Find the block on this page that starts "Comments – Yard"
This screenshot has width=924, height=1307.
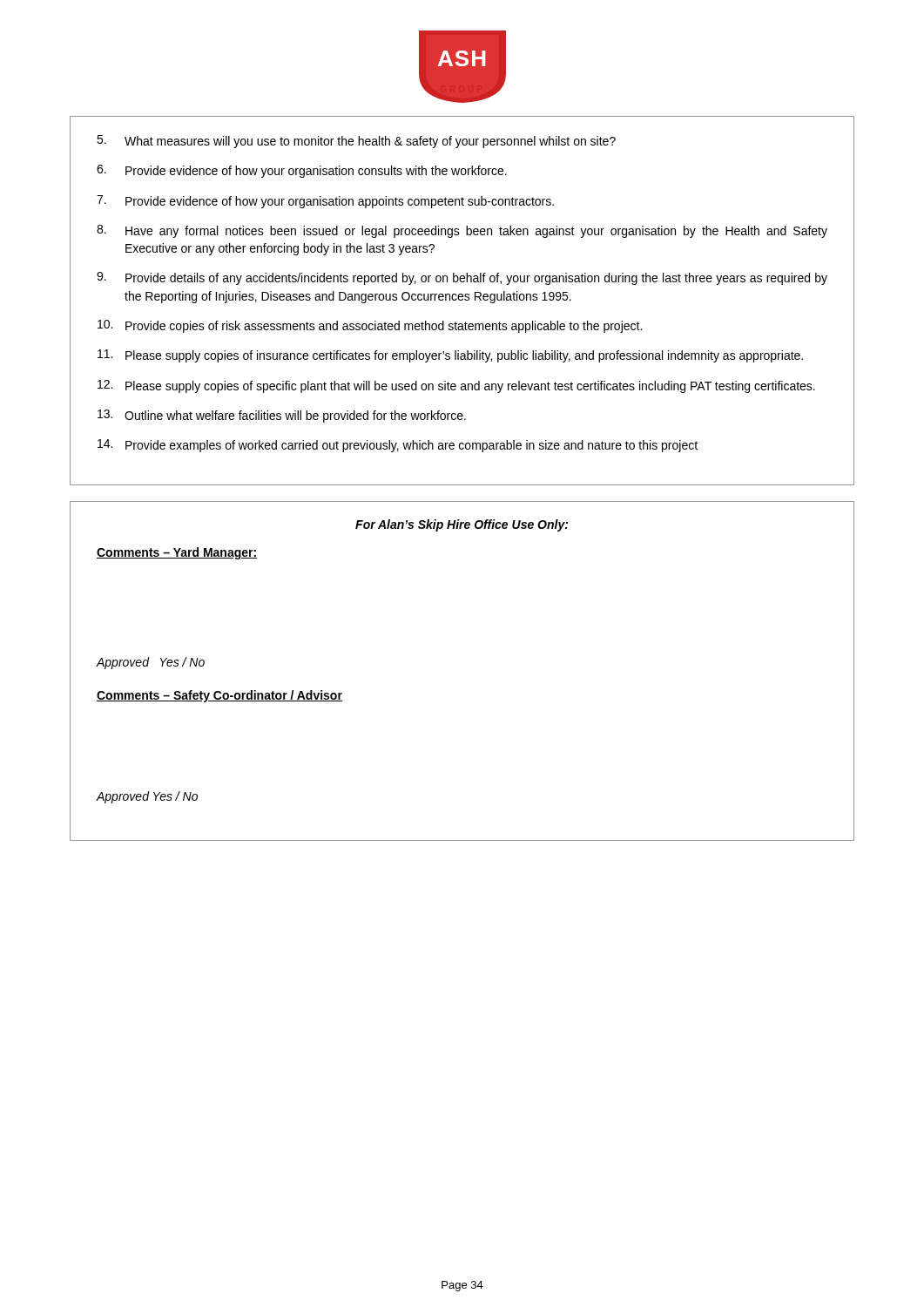click(x=177, y=552)
